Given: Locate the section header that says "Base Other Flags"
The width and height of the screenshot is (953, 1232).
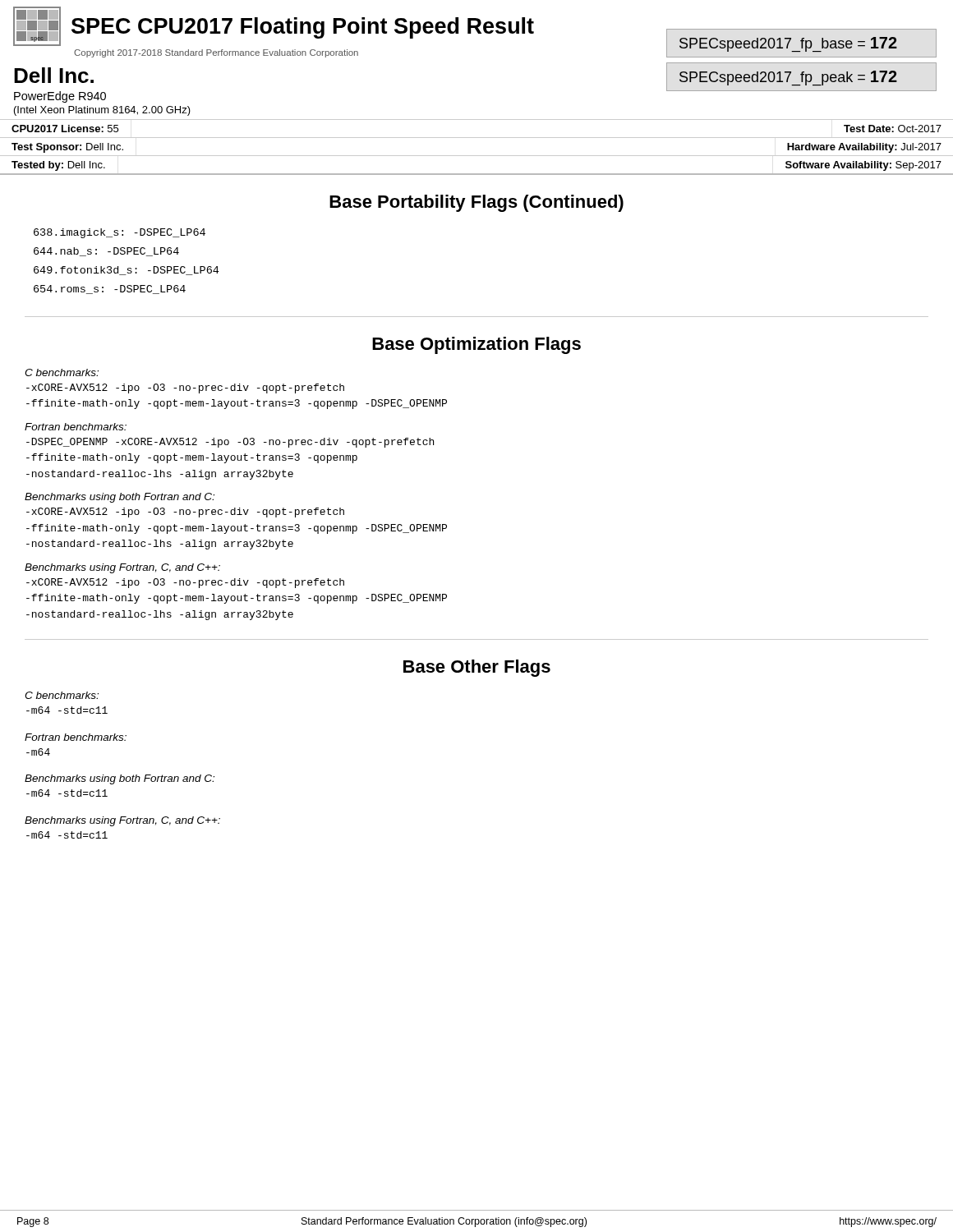Looking at the screenshot, I should 476,667.
